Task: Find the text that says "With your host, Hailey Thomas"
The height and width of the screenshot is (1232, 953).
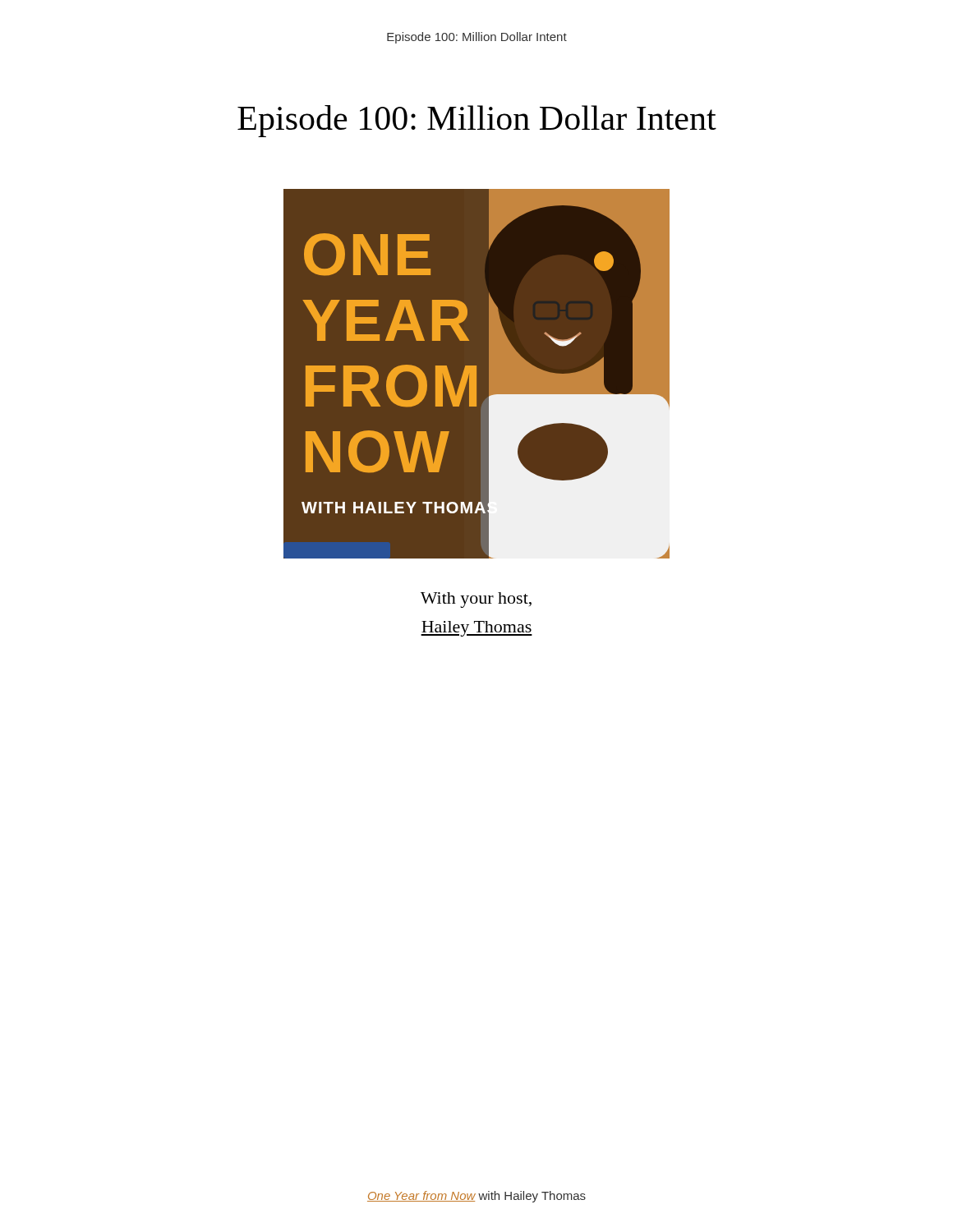Action: coord(476,612)
